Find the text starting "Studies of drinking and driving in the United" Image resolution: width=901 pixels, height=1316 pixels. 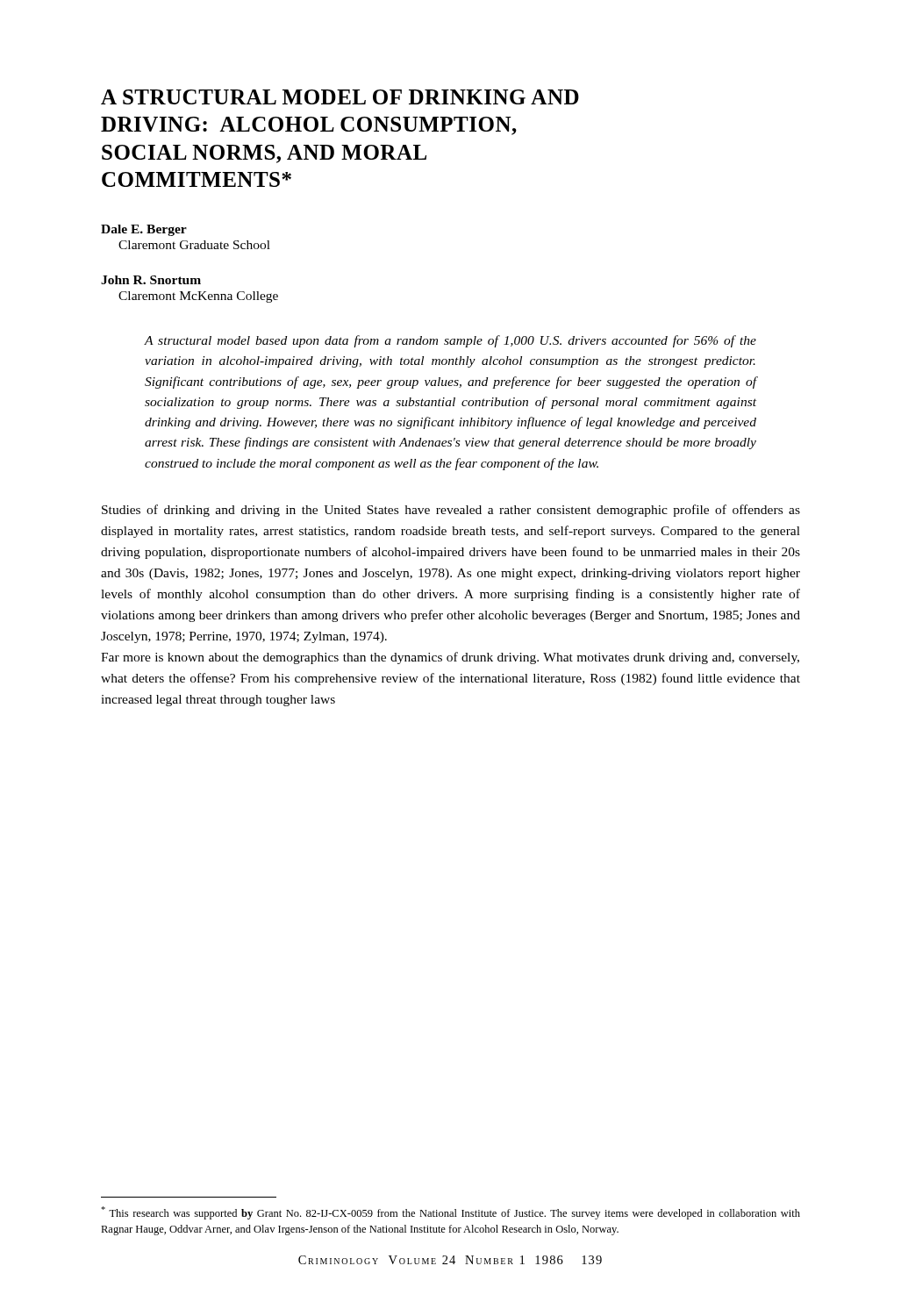click(x=450, y=573)
